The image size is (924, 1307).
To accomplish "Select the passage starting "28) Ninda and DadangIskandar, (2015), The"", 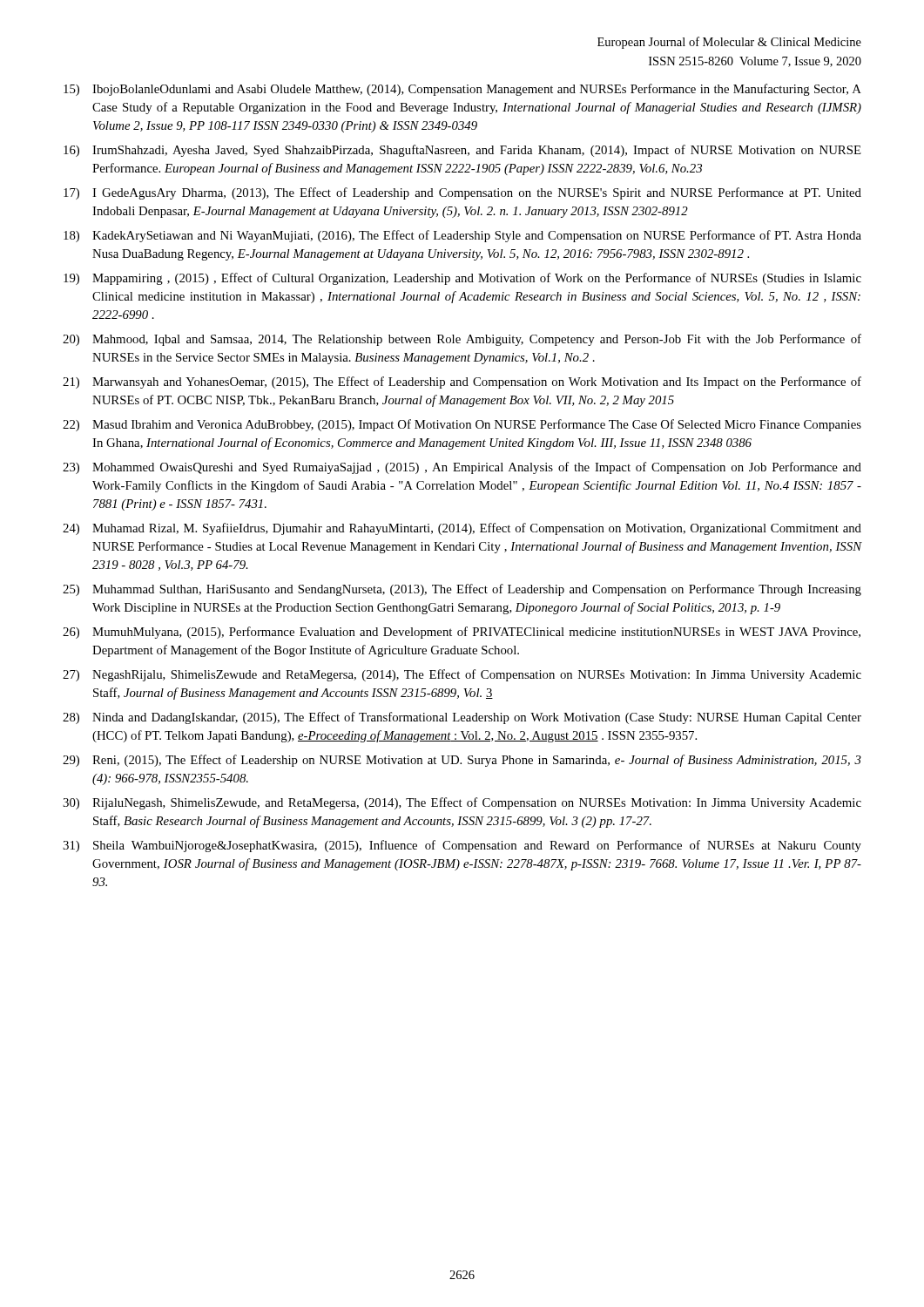I will pos(462,726).
